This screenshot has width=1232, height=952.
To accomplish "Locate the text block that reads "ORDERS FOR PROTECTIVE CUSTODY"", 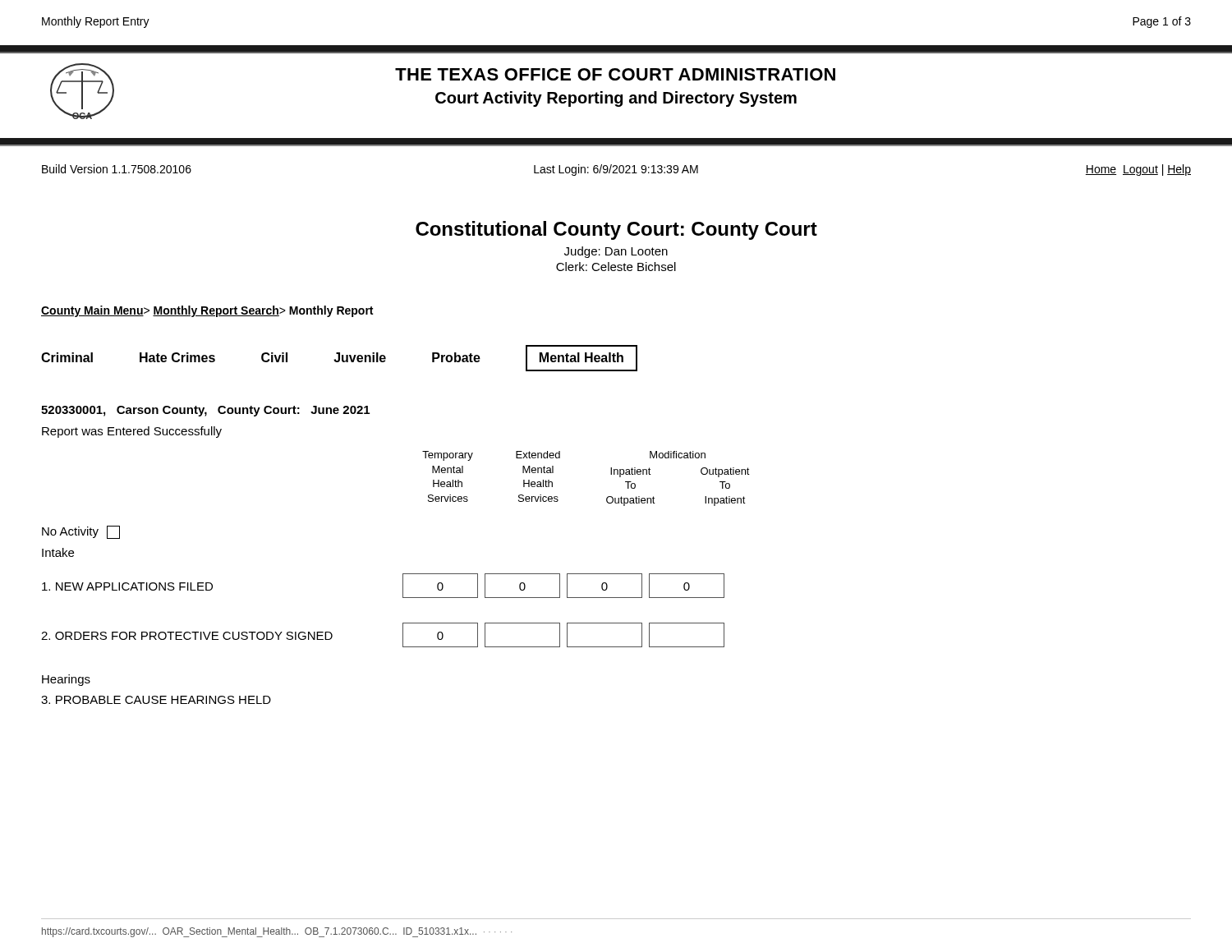I will tap(191, 634).
